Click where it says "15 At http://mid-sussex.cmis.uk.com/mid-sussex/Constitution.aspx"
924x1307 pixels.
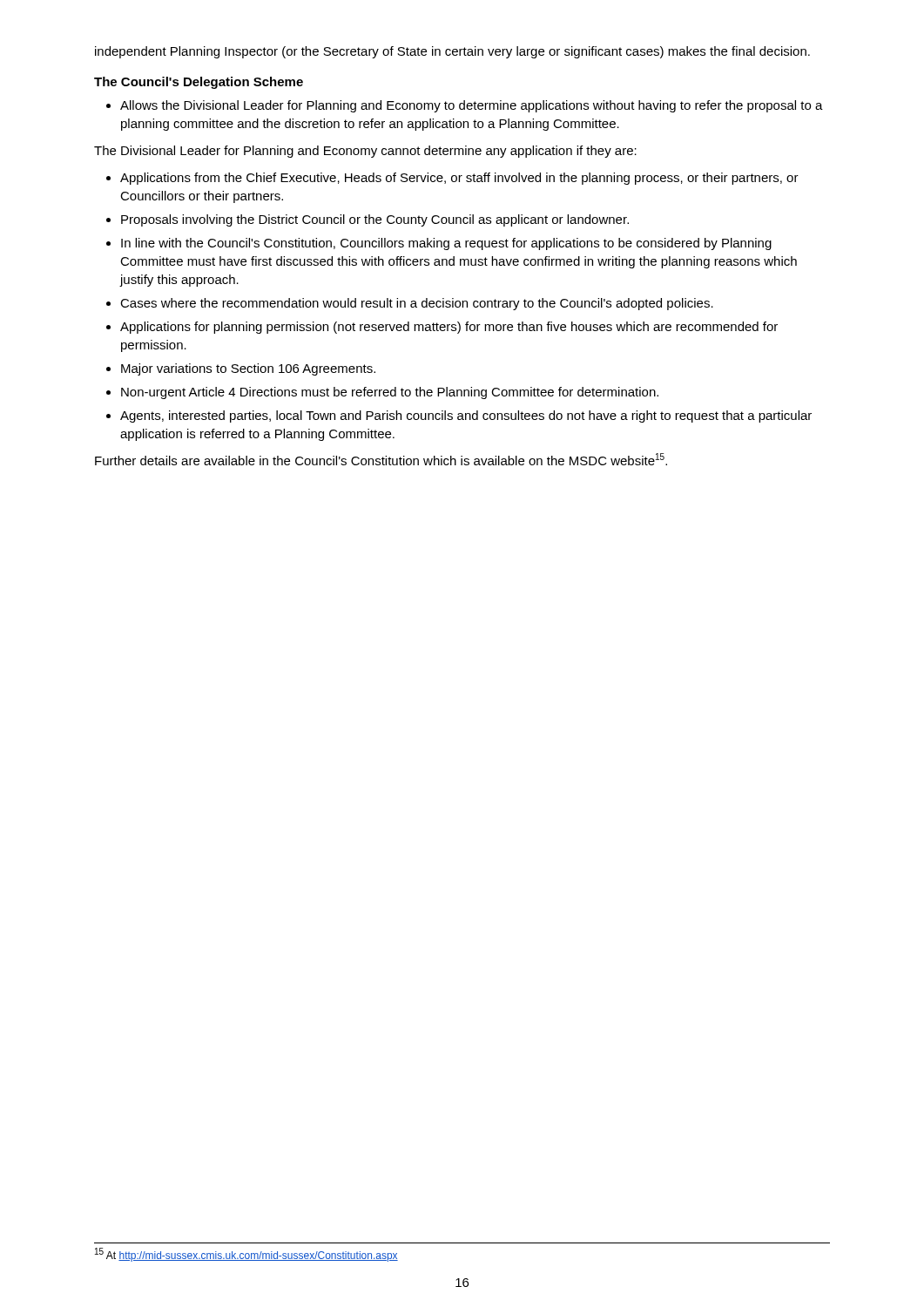coord(246,1254)
